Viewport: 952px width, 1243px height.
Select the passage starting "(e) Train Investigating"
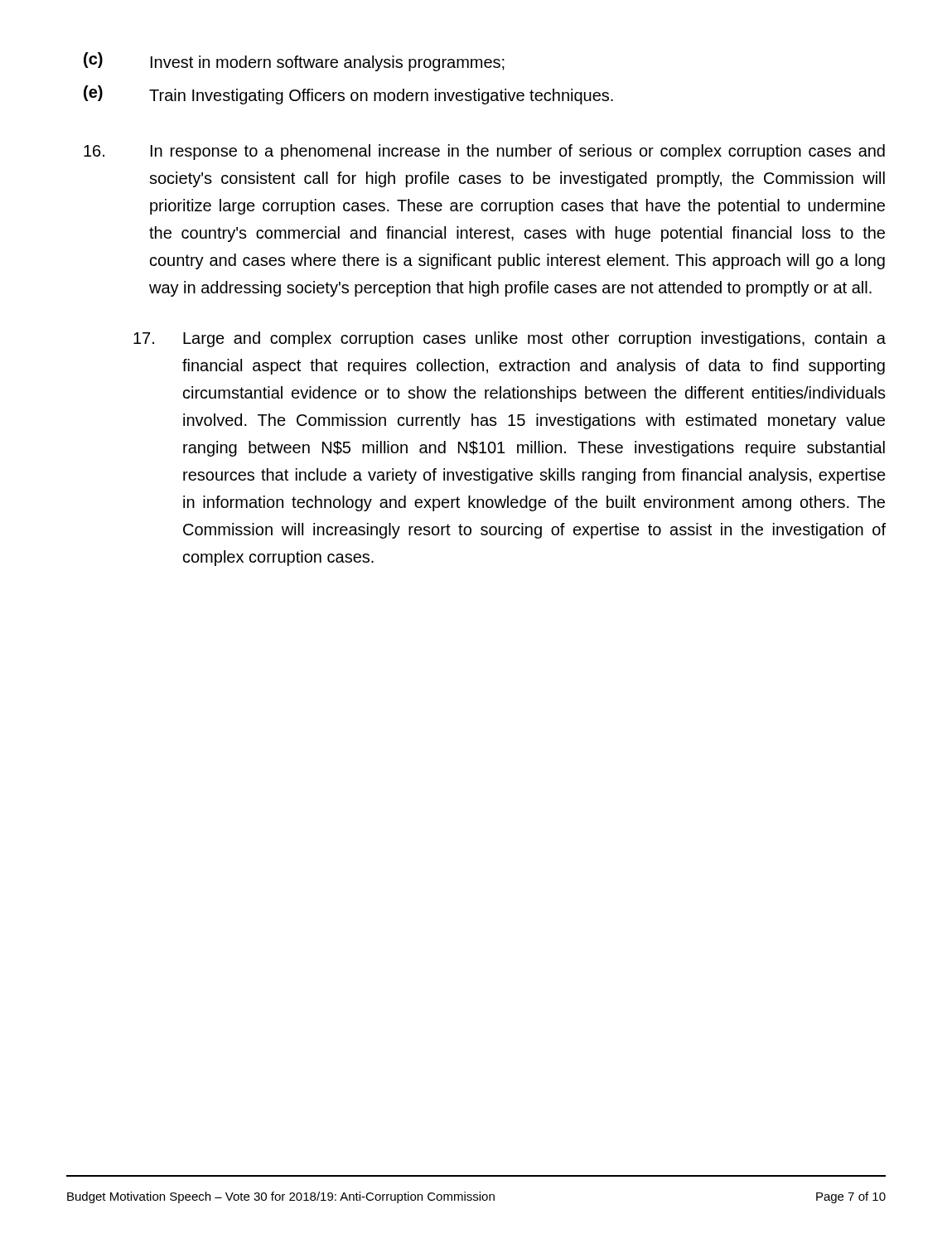[484, 95]
